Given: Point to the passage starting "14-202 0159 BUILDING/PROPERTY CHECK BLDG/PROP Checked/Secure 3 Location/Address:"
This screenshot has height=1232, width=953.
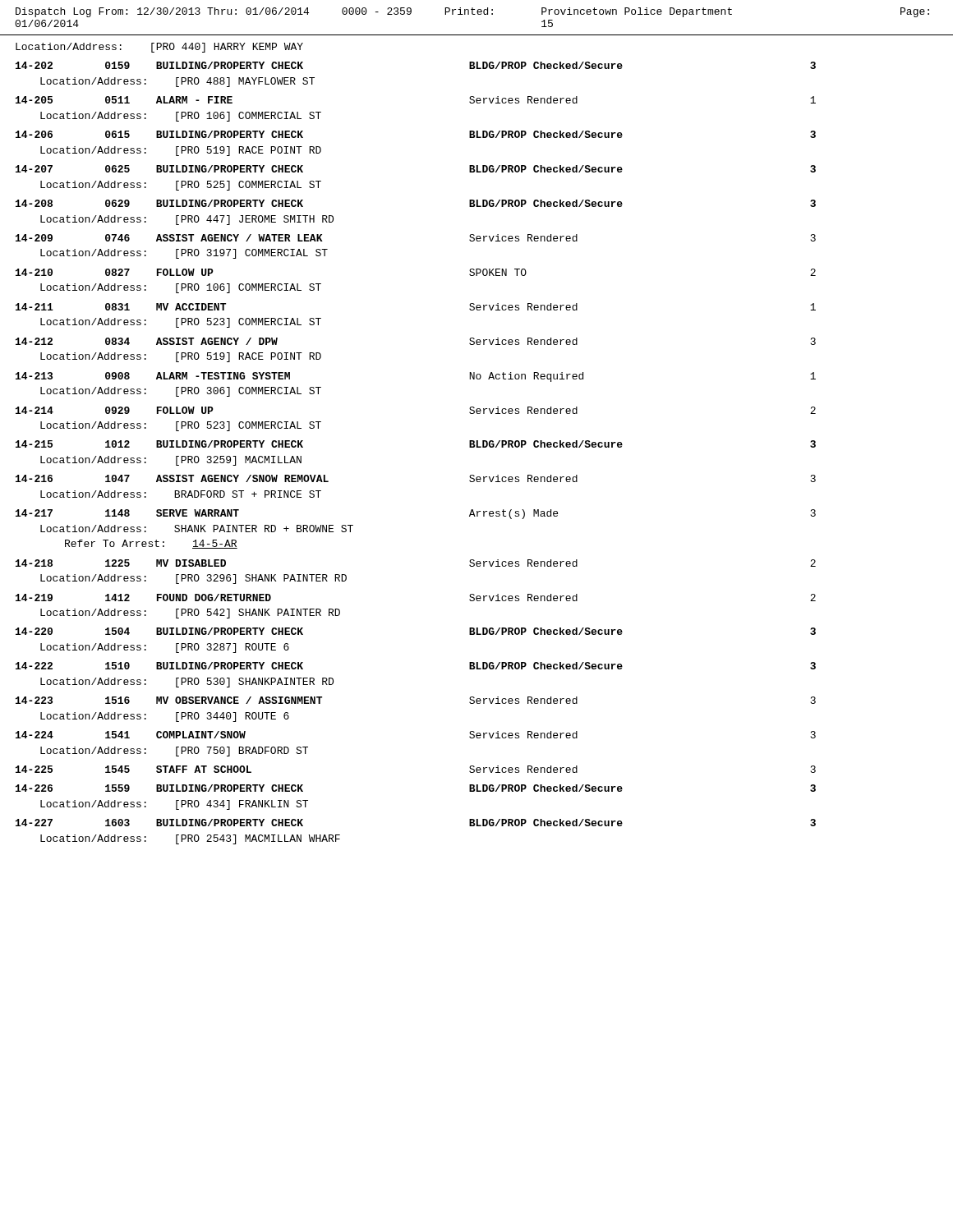Looking at the screenshot, I should pyautogui.click(x=476, y=75).
